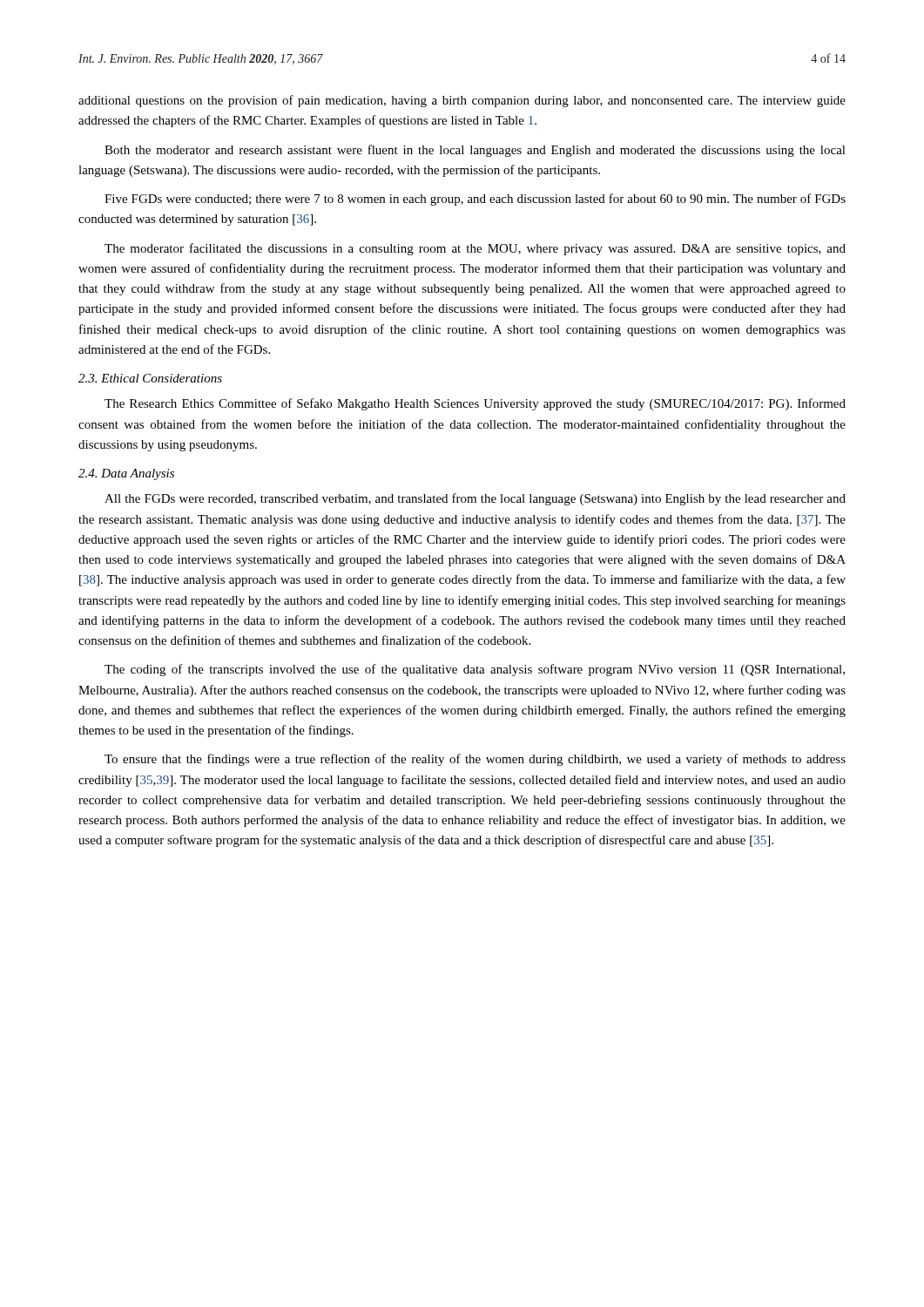Point to the block starting "The Research Ethics Committee of"

462,424
